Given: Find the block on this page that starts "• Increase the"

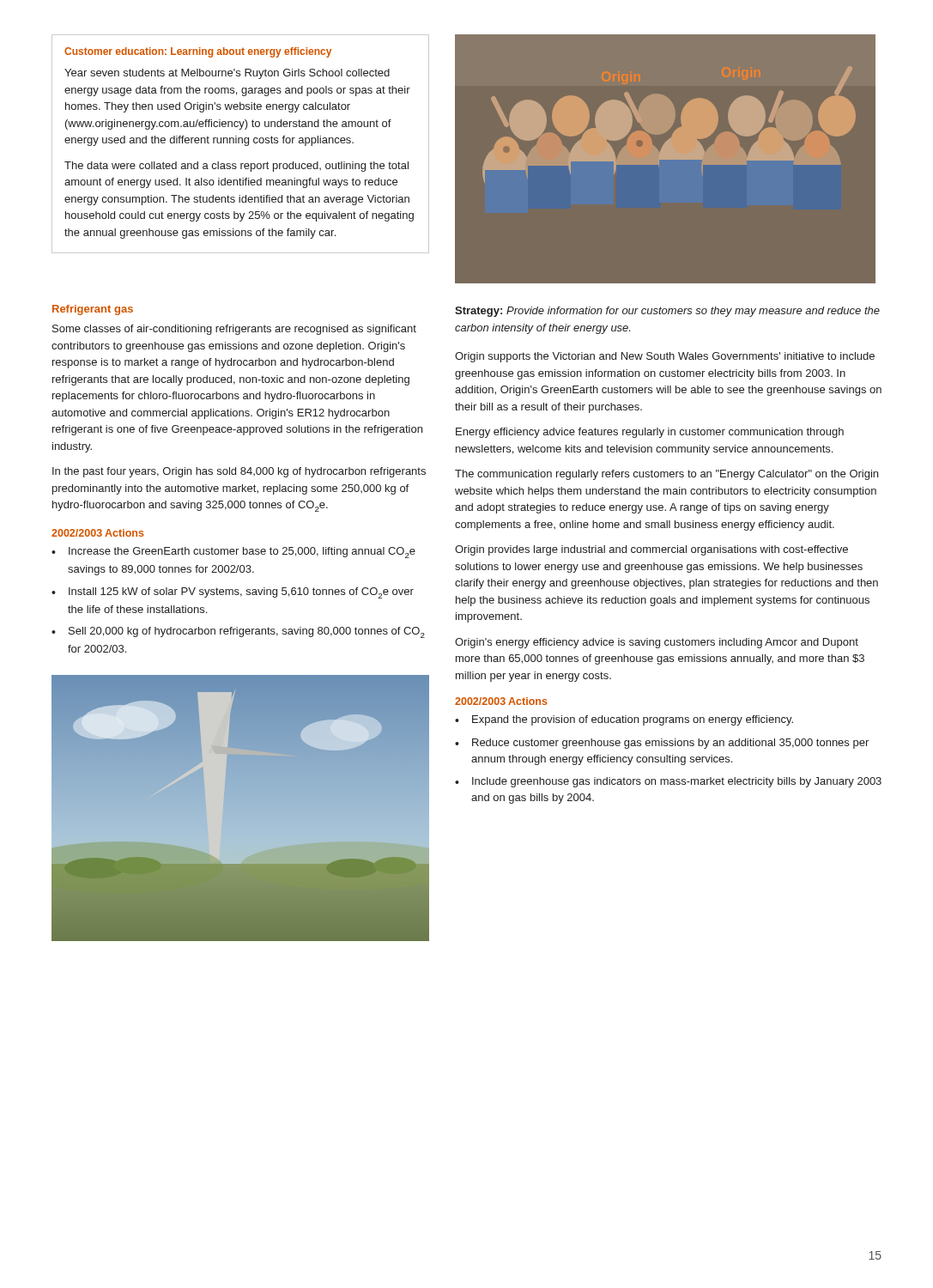Looking at the screenshot, I should coord(240,561).
